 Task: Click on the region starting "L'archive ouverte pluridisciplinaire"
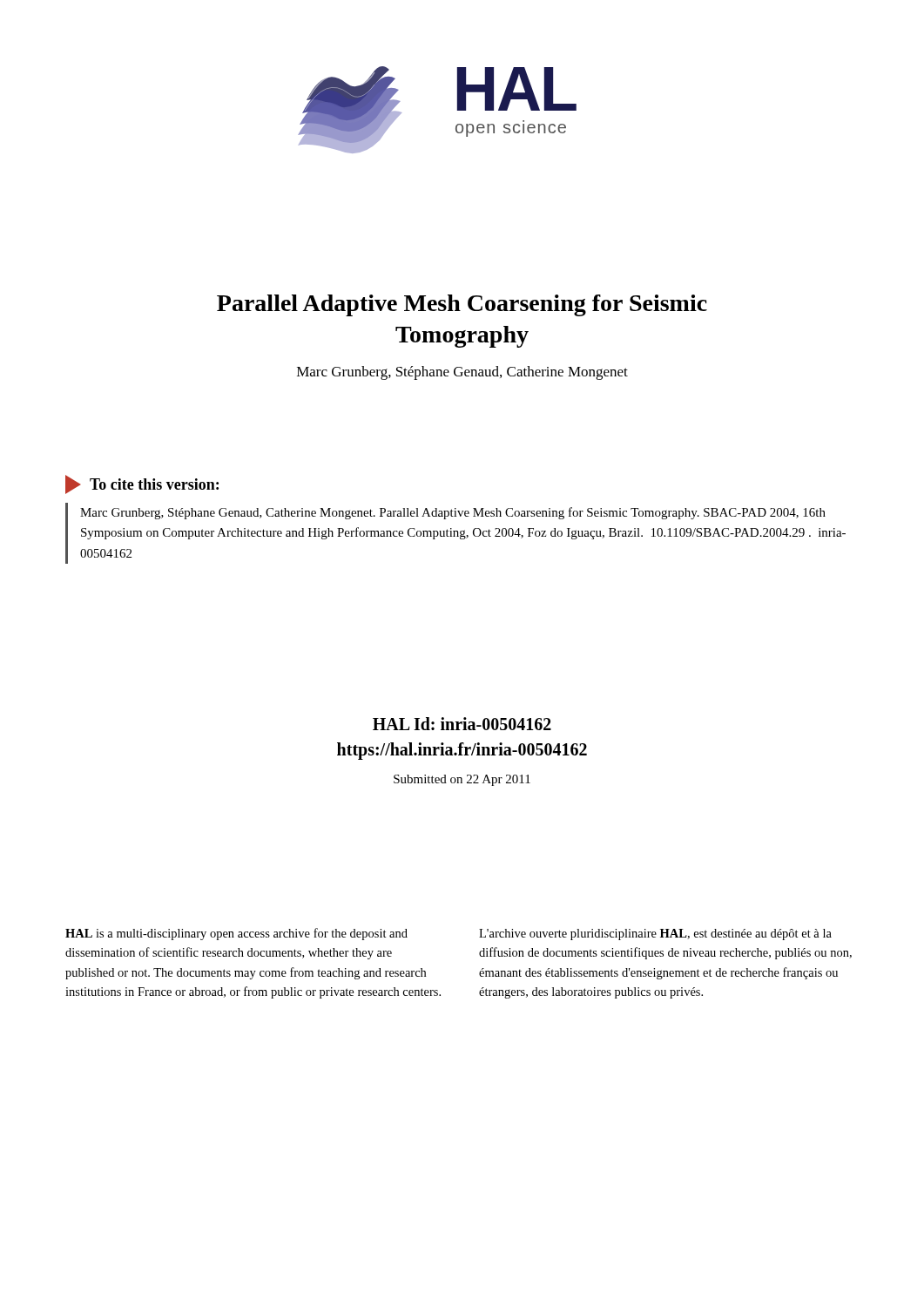tap(666, 963)
